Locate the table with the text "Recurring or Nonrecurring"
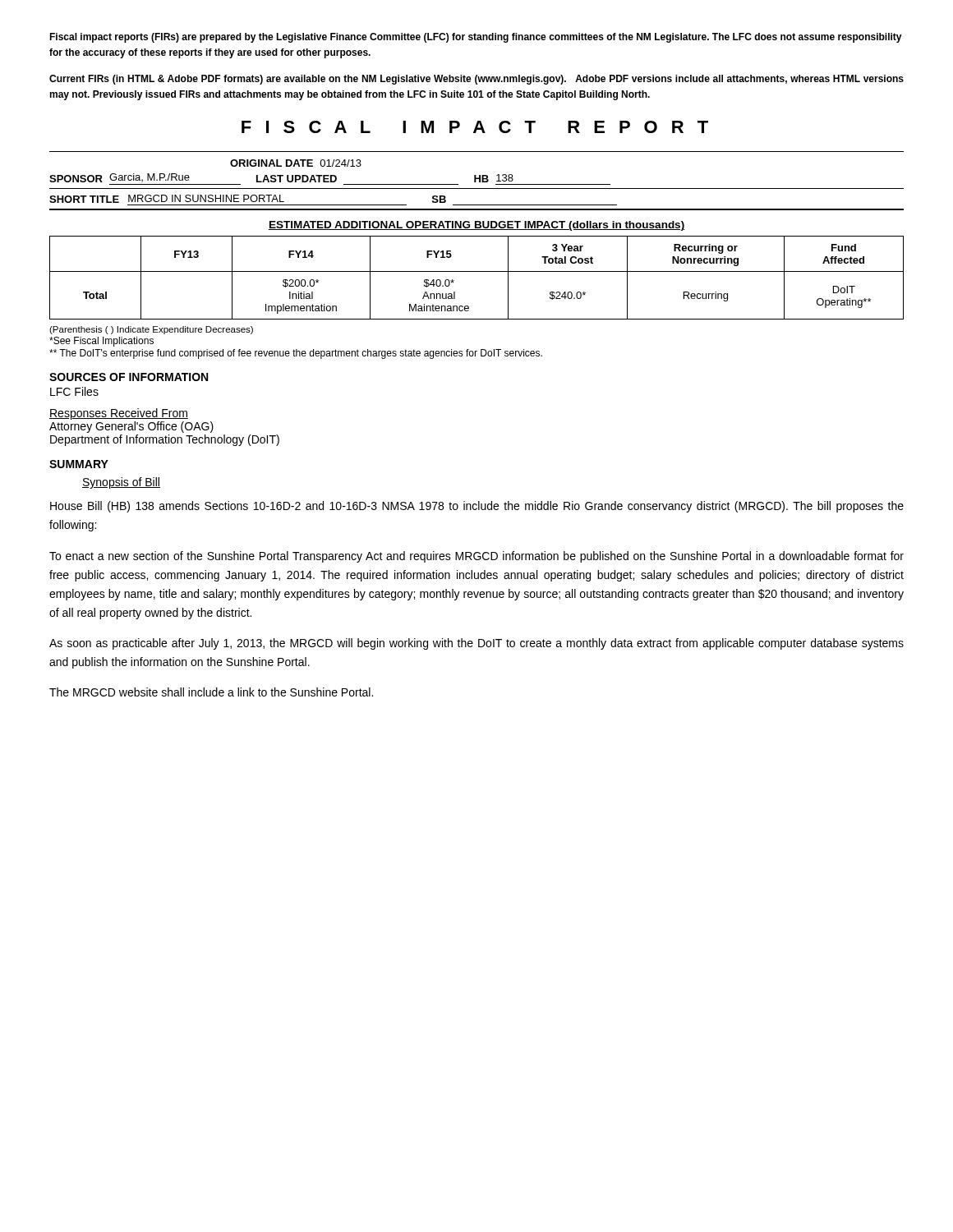Image resolution: width=953 pixels, height=1232 pixels. [476, 278]
